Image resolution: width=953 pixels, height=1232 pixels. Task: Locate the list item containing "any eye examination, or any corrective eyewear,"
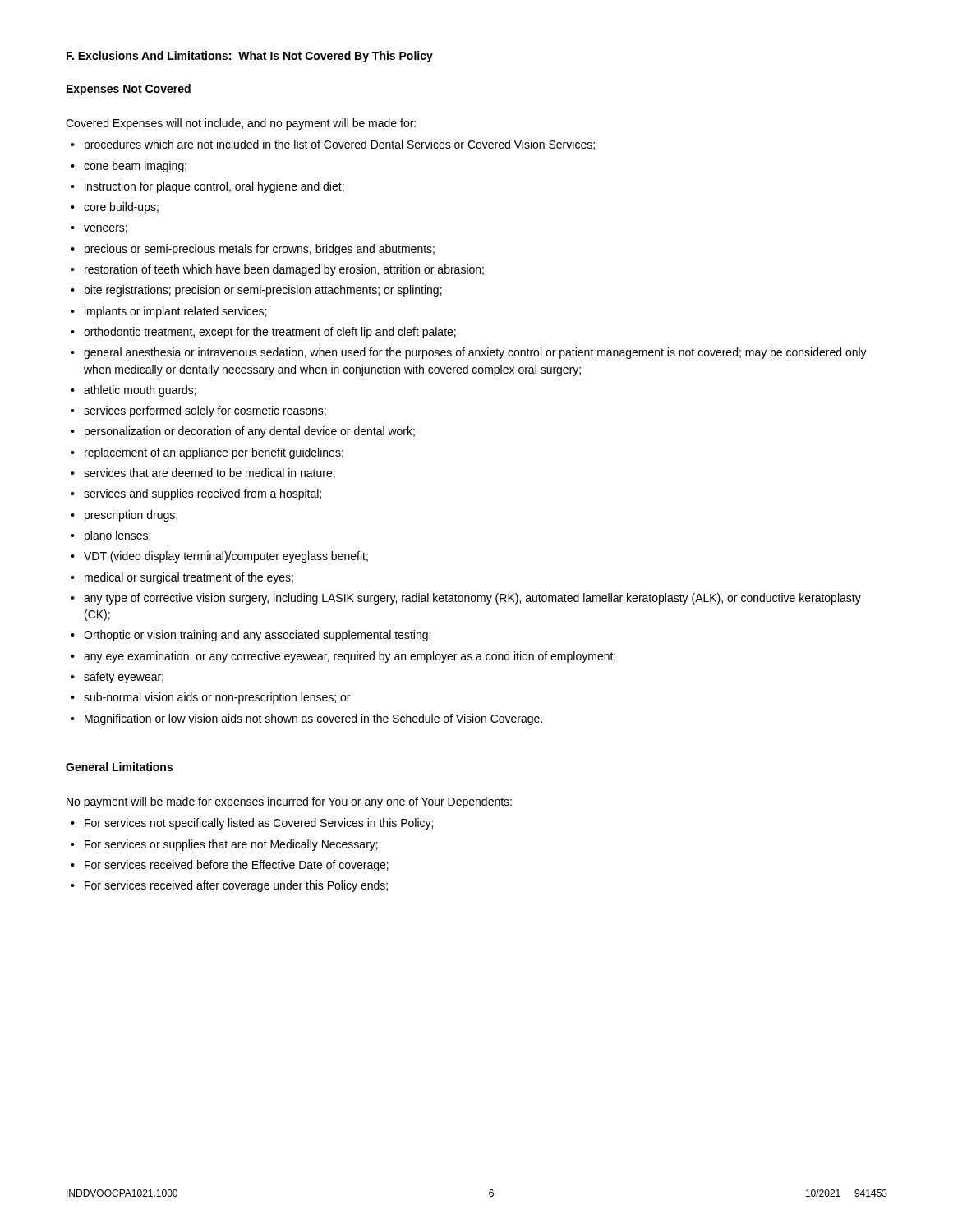coord(350,656)
